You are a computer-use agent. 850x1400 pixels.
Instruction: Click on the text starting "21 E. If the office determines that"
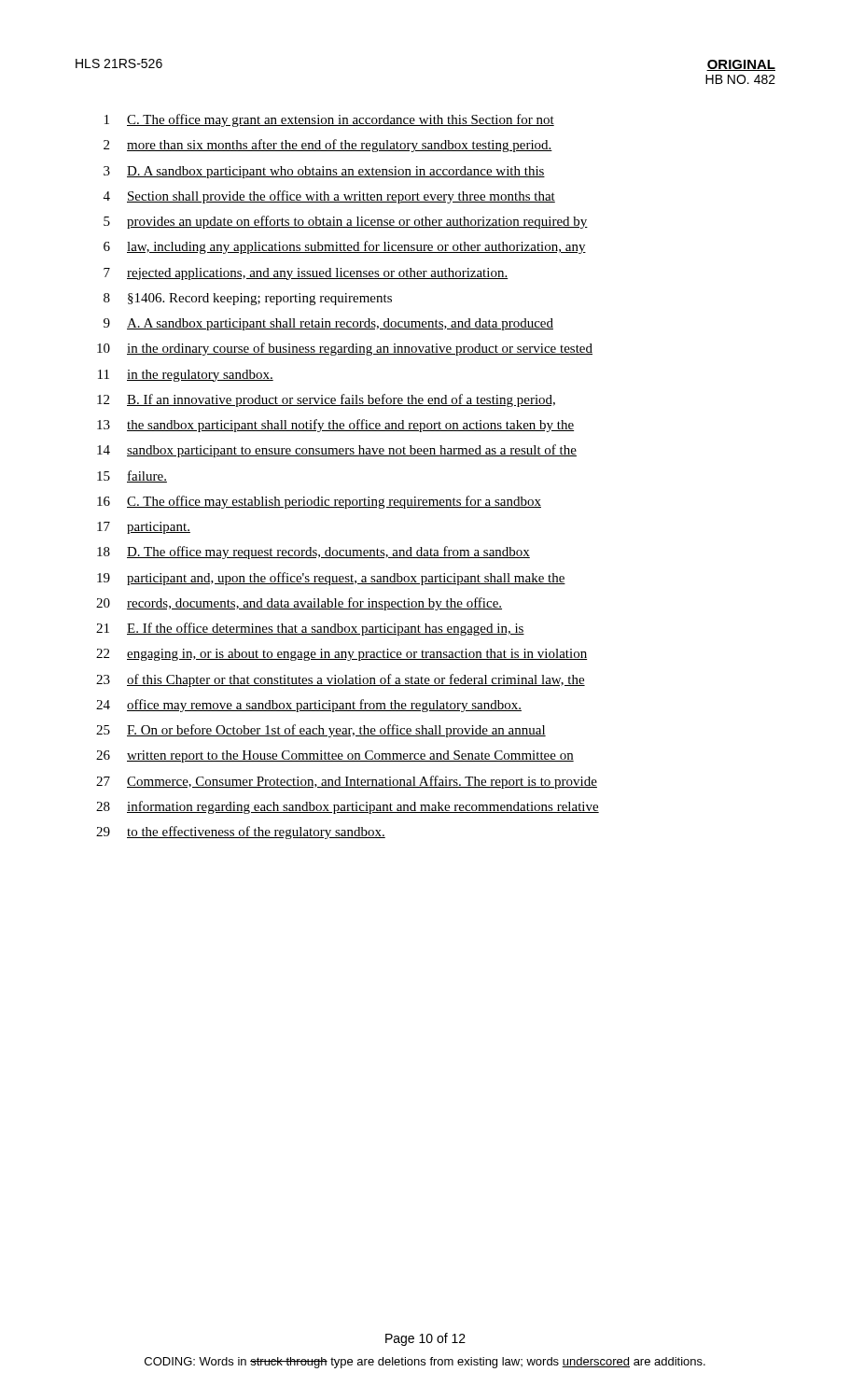pos(425,629)
